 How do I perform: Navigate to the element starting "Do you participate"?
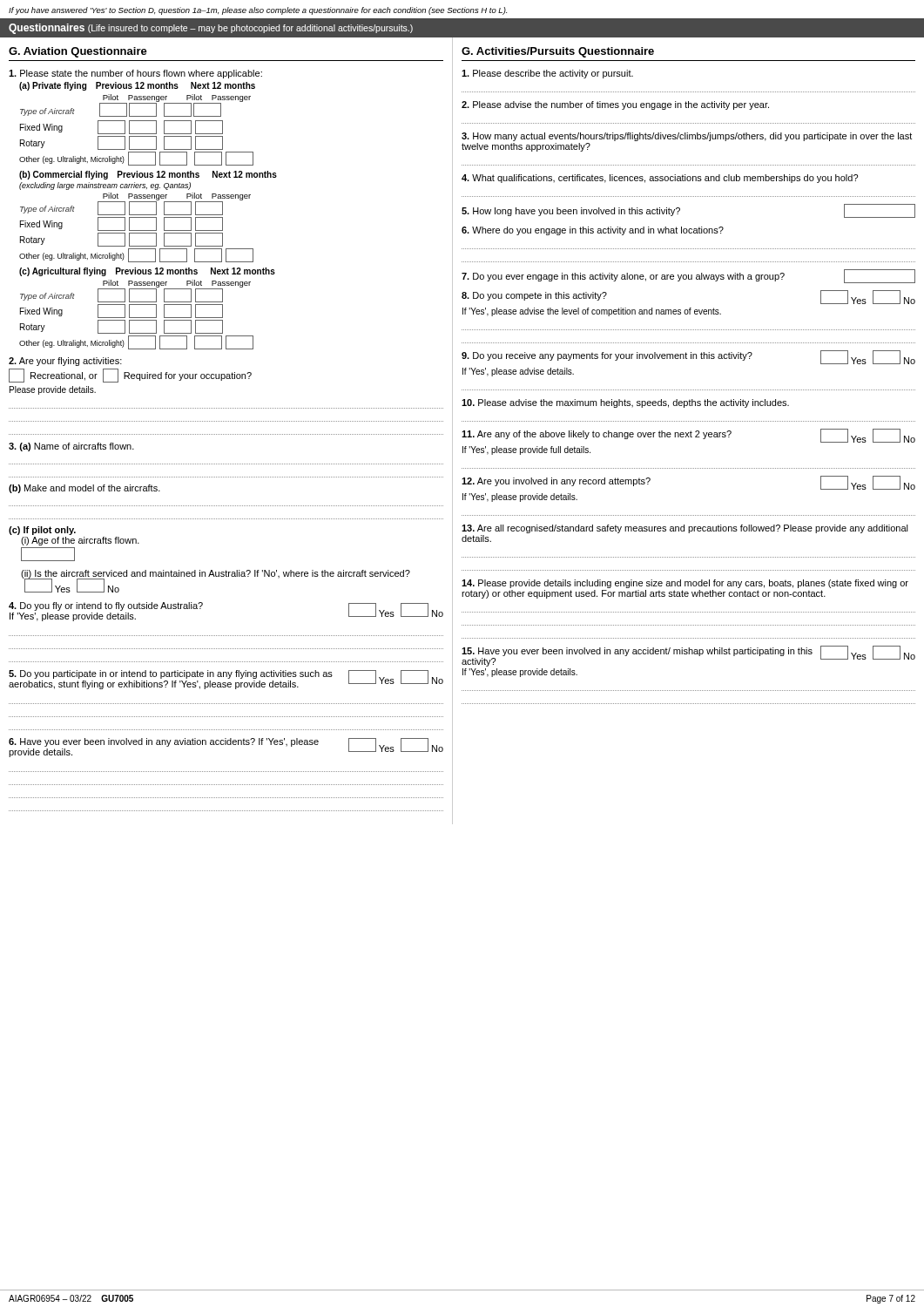coord(226,699)
